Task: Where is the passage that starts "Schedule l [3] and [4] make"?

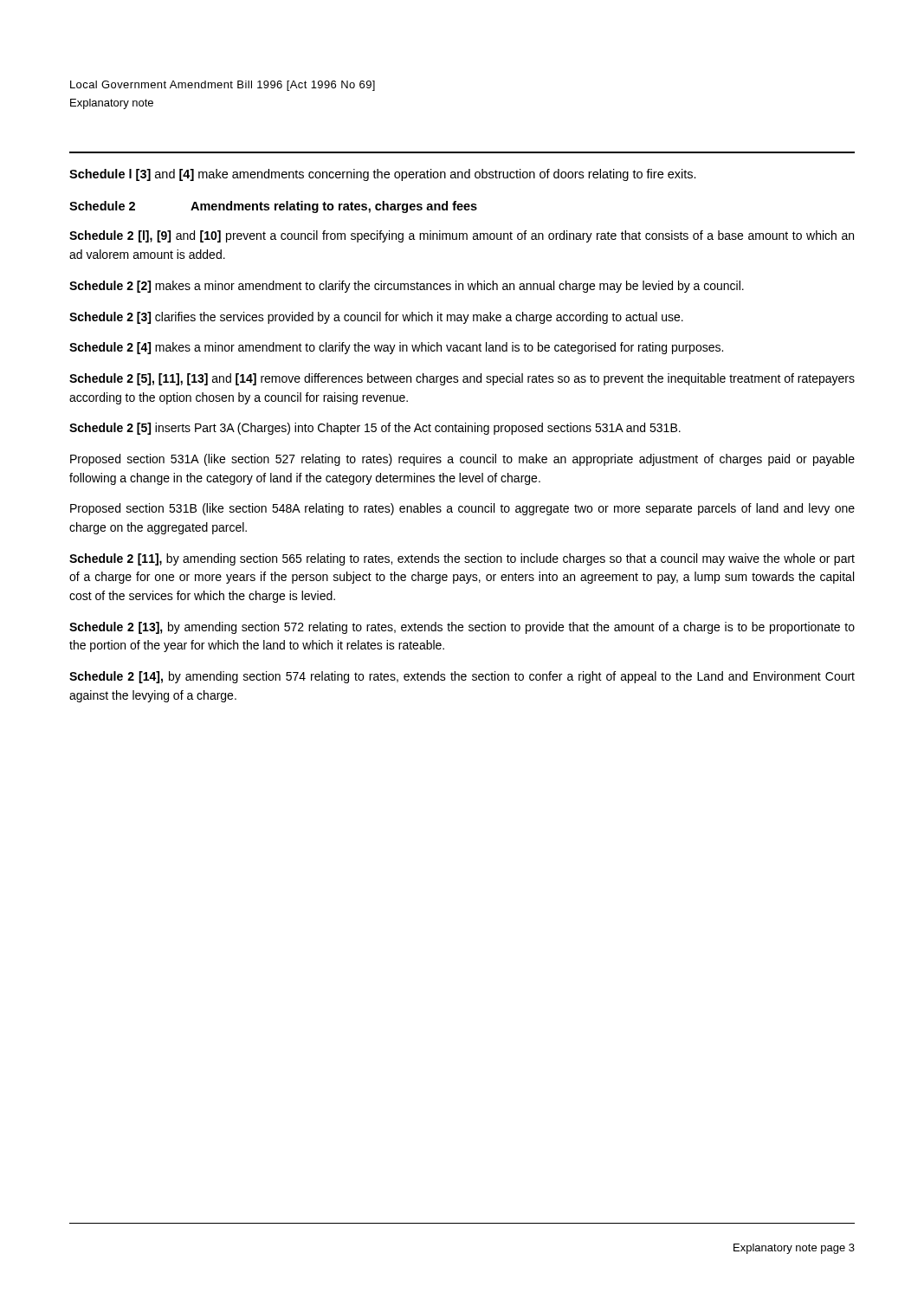Action: point(383,174)
